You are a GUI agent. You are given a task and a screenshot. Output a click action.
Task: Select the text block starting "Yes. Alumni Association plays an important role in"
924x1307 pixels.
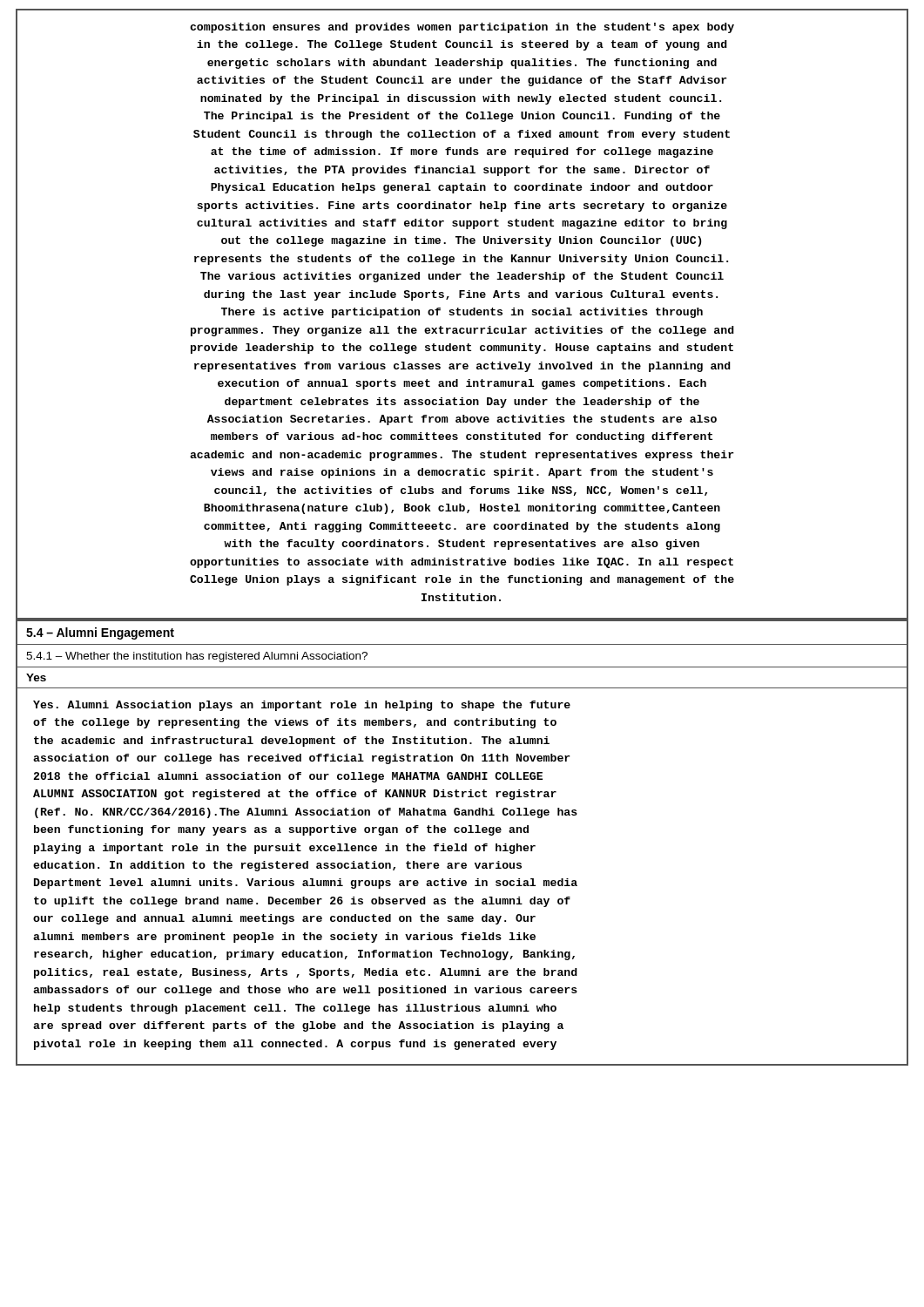305,875
